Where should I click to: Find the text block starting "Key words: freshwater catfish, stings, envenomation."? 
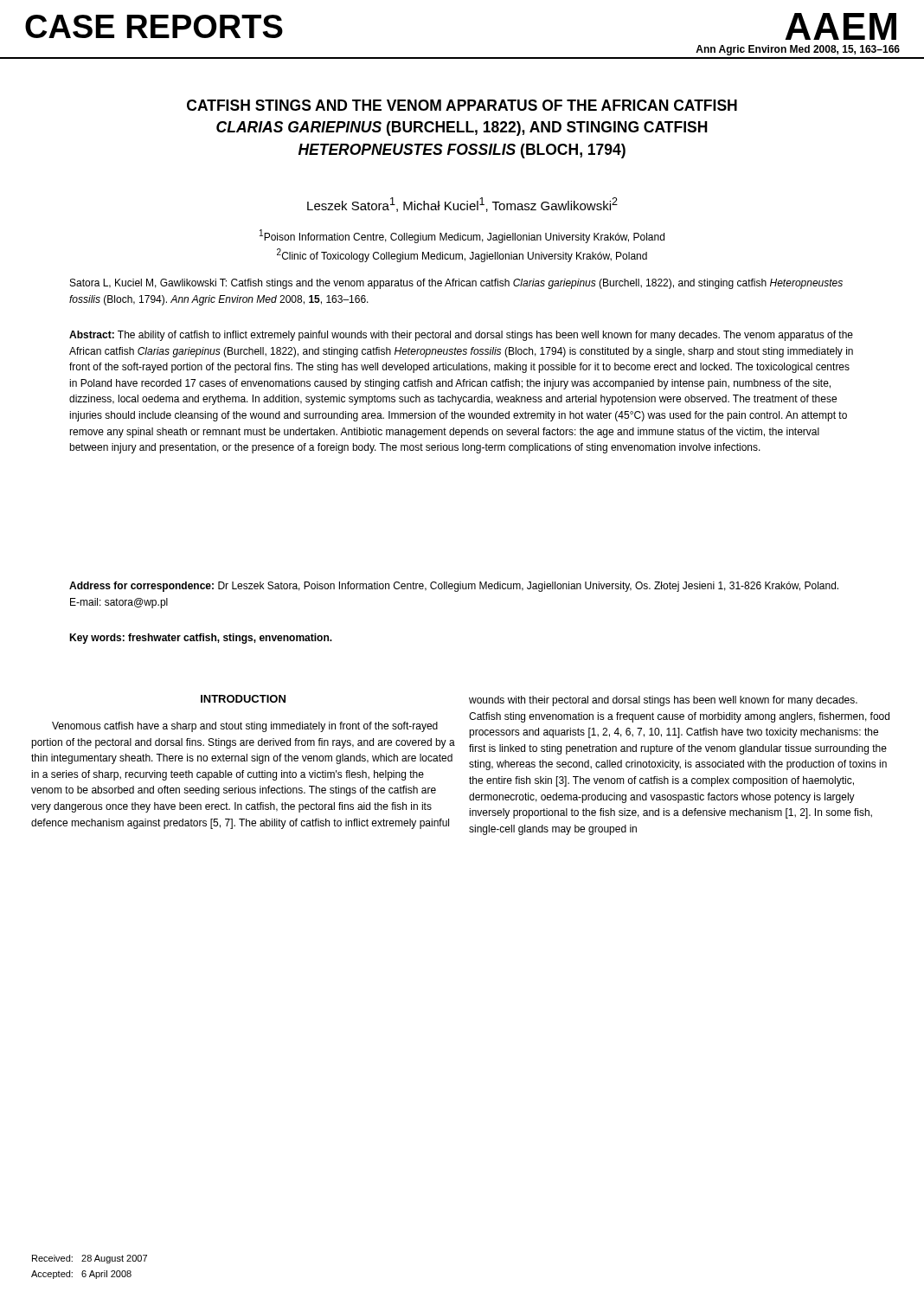(x=201, y=638)
